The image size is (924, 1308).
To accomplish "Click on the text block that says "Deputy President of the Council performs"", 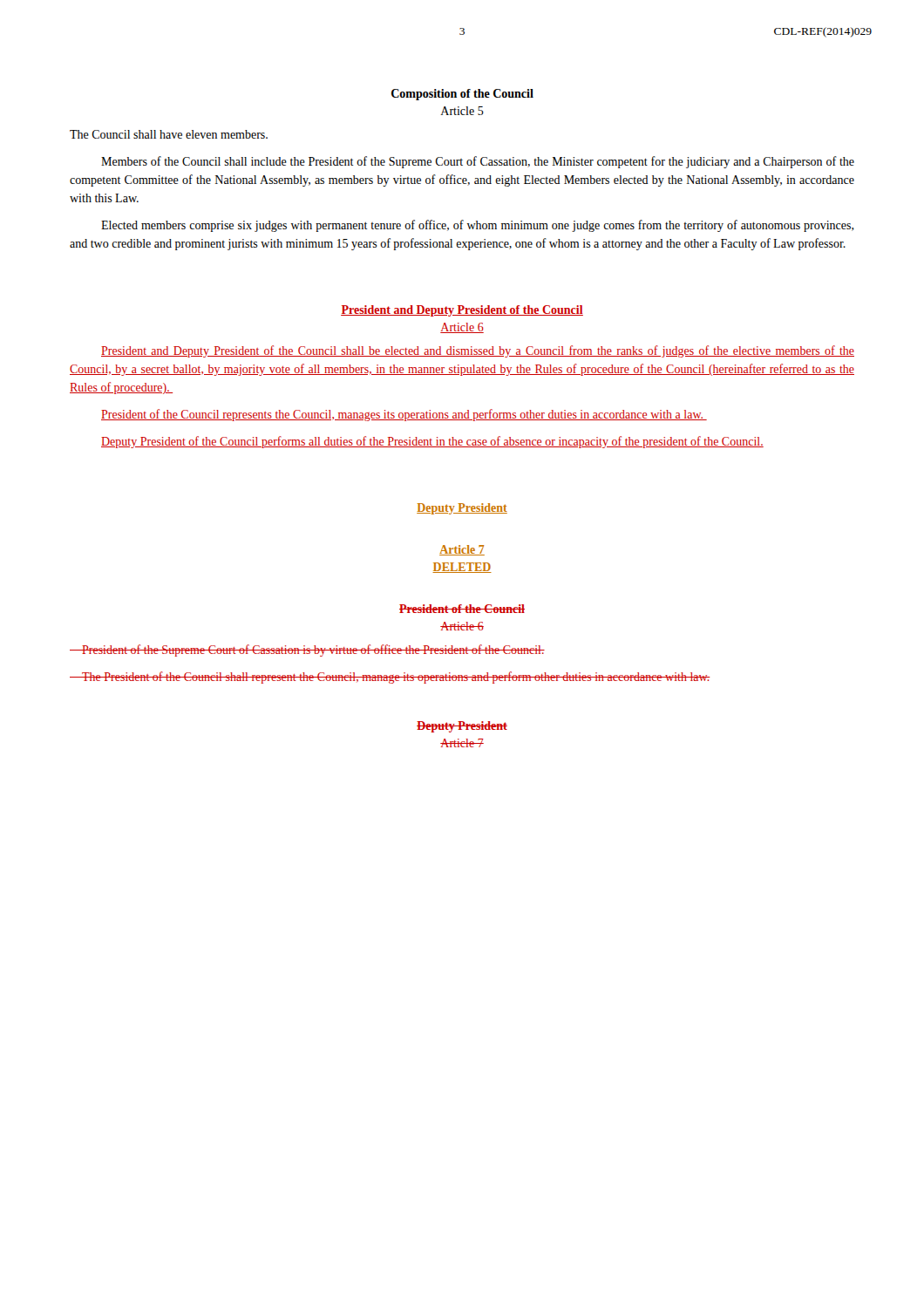I will pyautogui.click(x=432, y=442).
